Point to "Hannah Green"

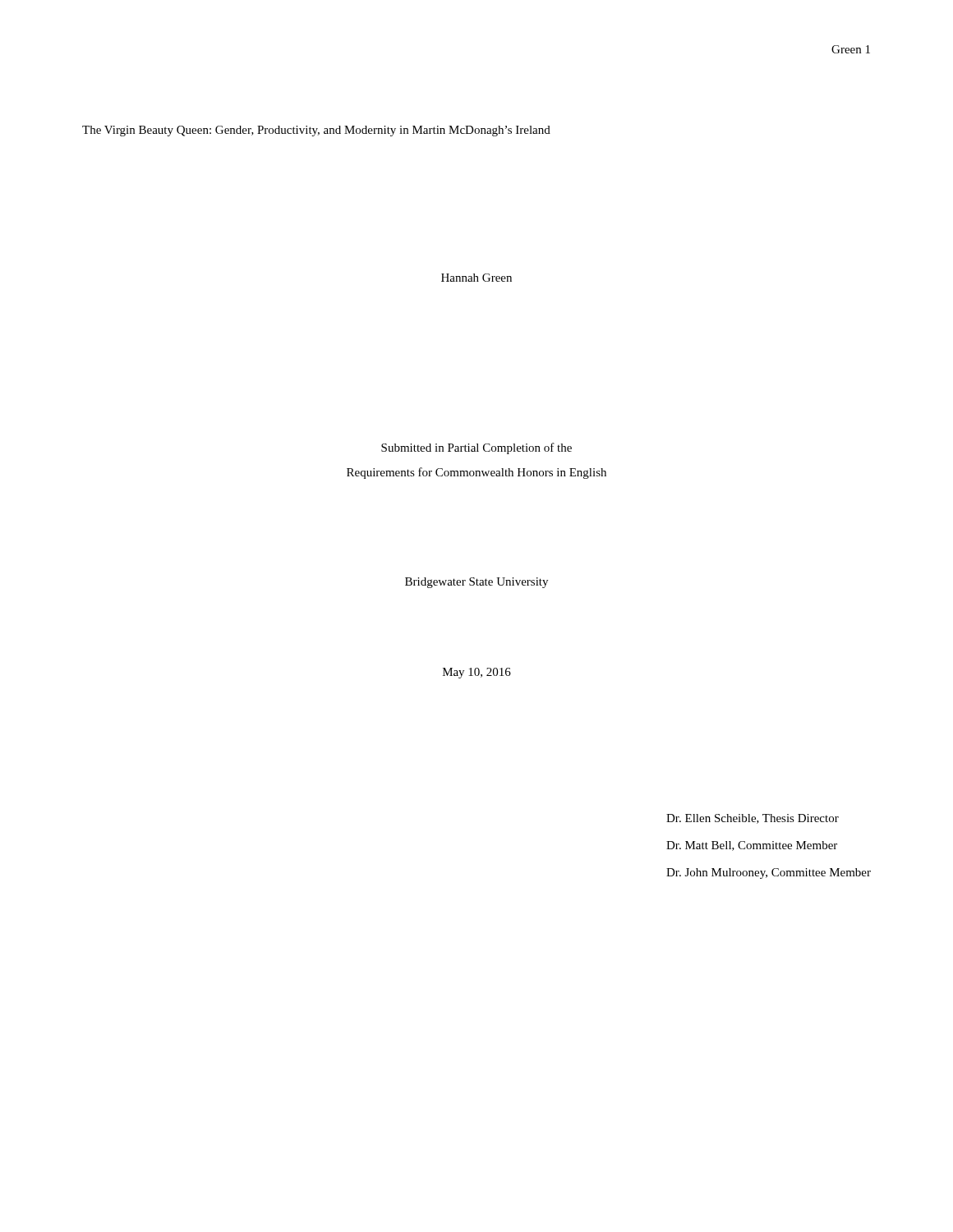pyautogui.click(x=476, y=278)
